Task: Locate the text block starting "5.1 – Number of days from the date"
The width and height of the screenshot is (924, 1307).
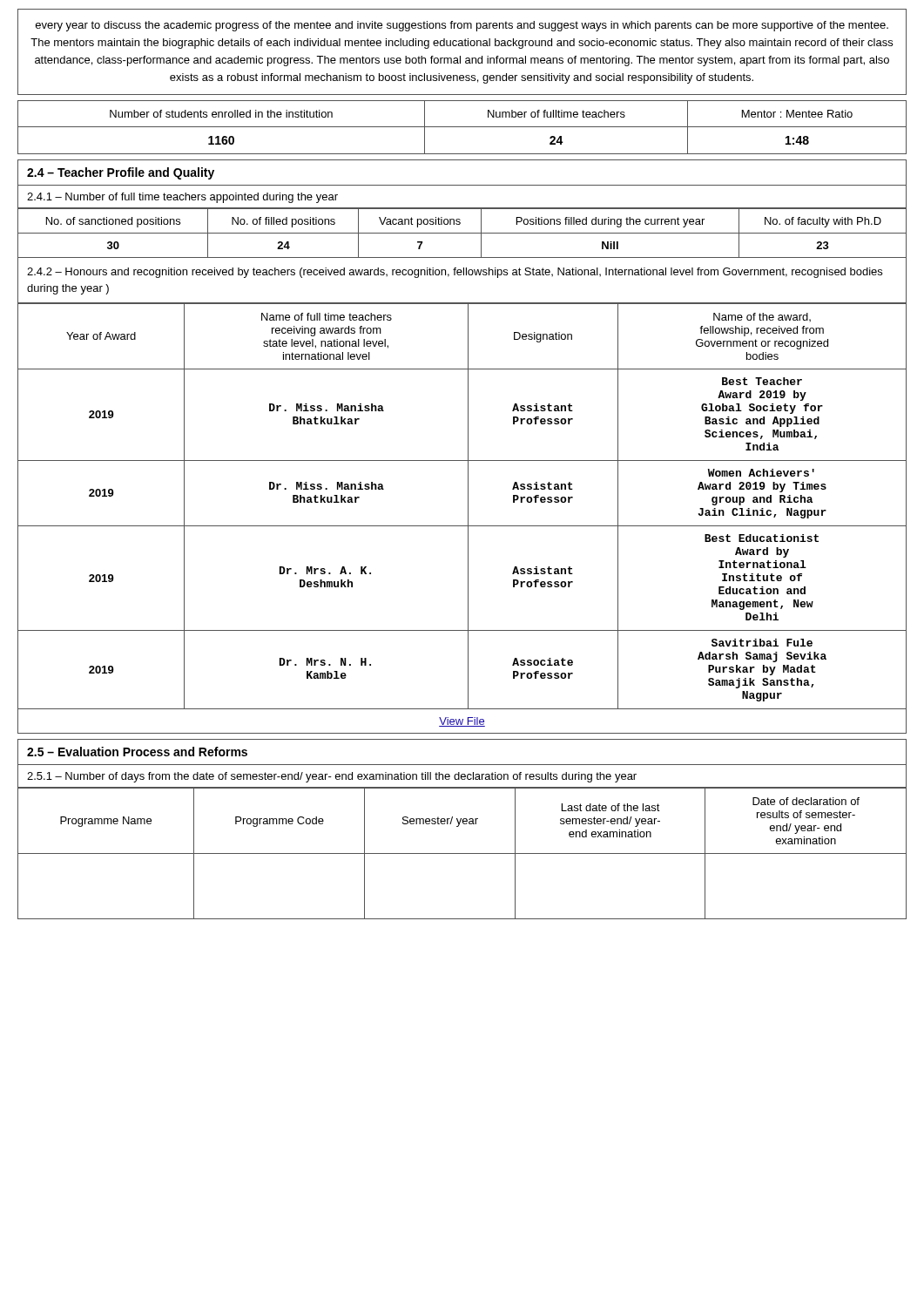Action: tap(332, 776)
